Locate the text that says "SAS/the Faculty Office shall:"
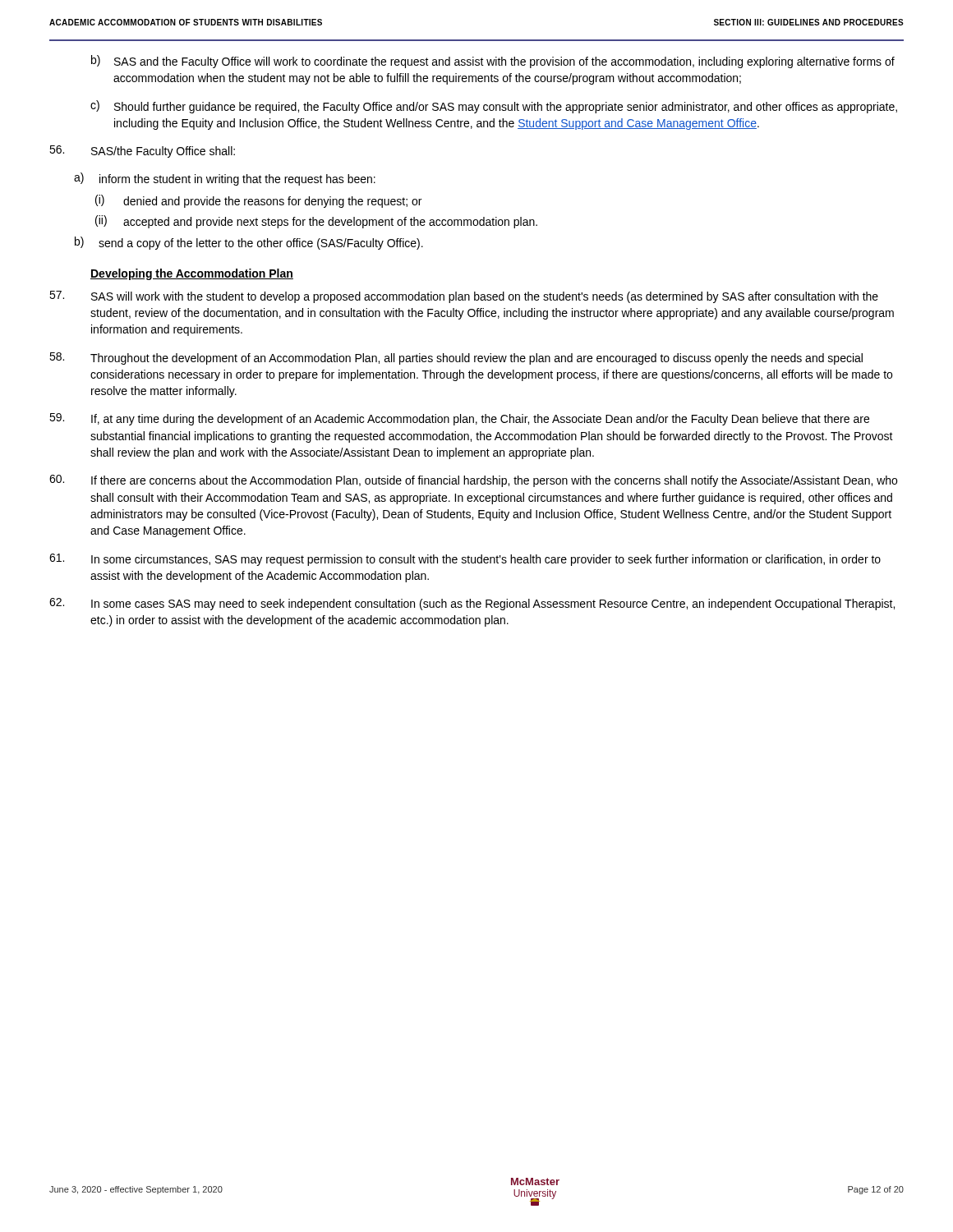 pyautogui.click(x=142, y=152)
